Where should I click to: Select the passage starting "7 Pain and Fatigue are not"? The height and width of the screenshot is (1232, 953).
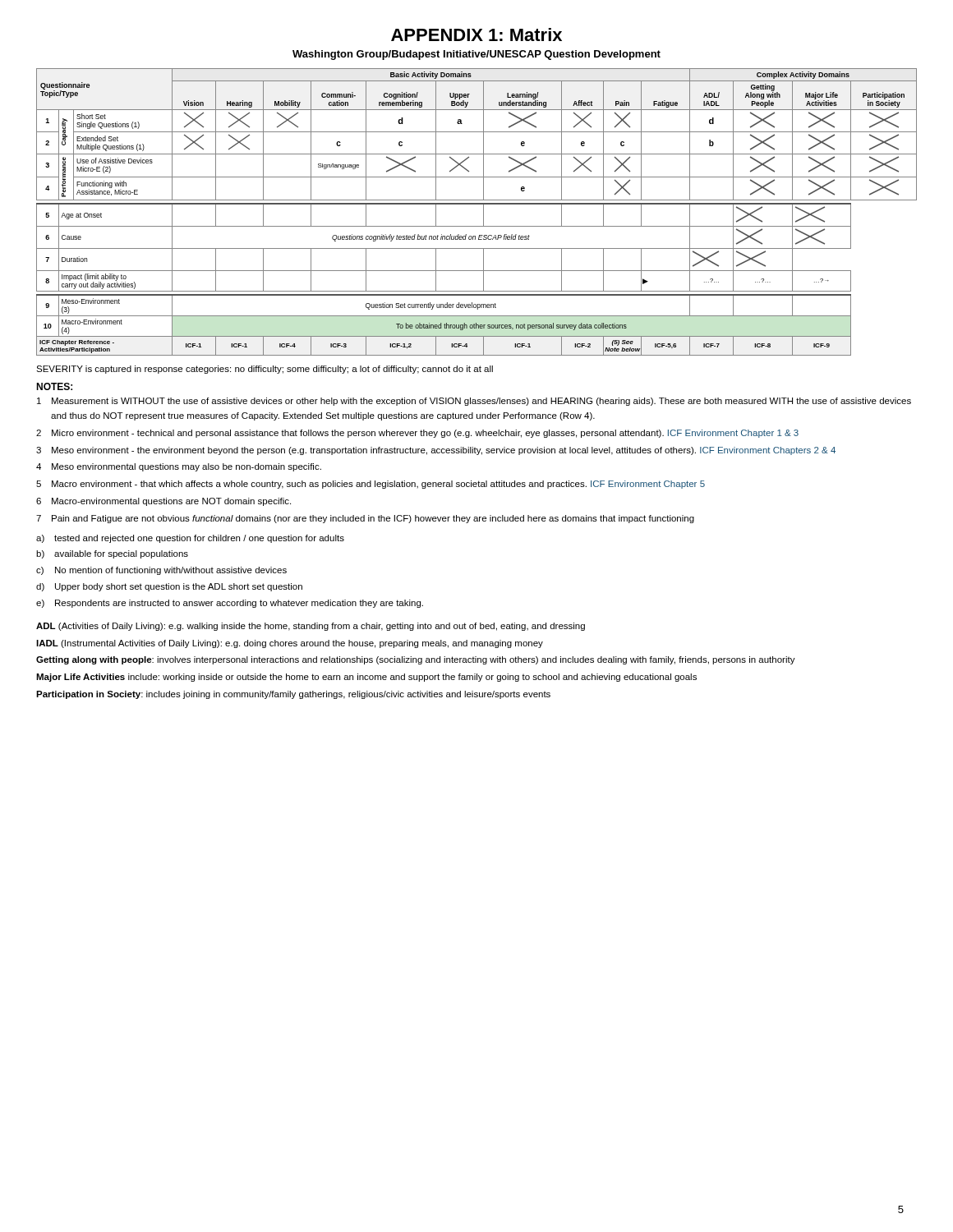(365, 519)
